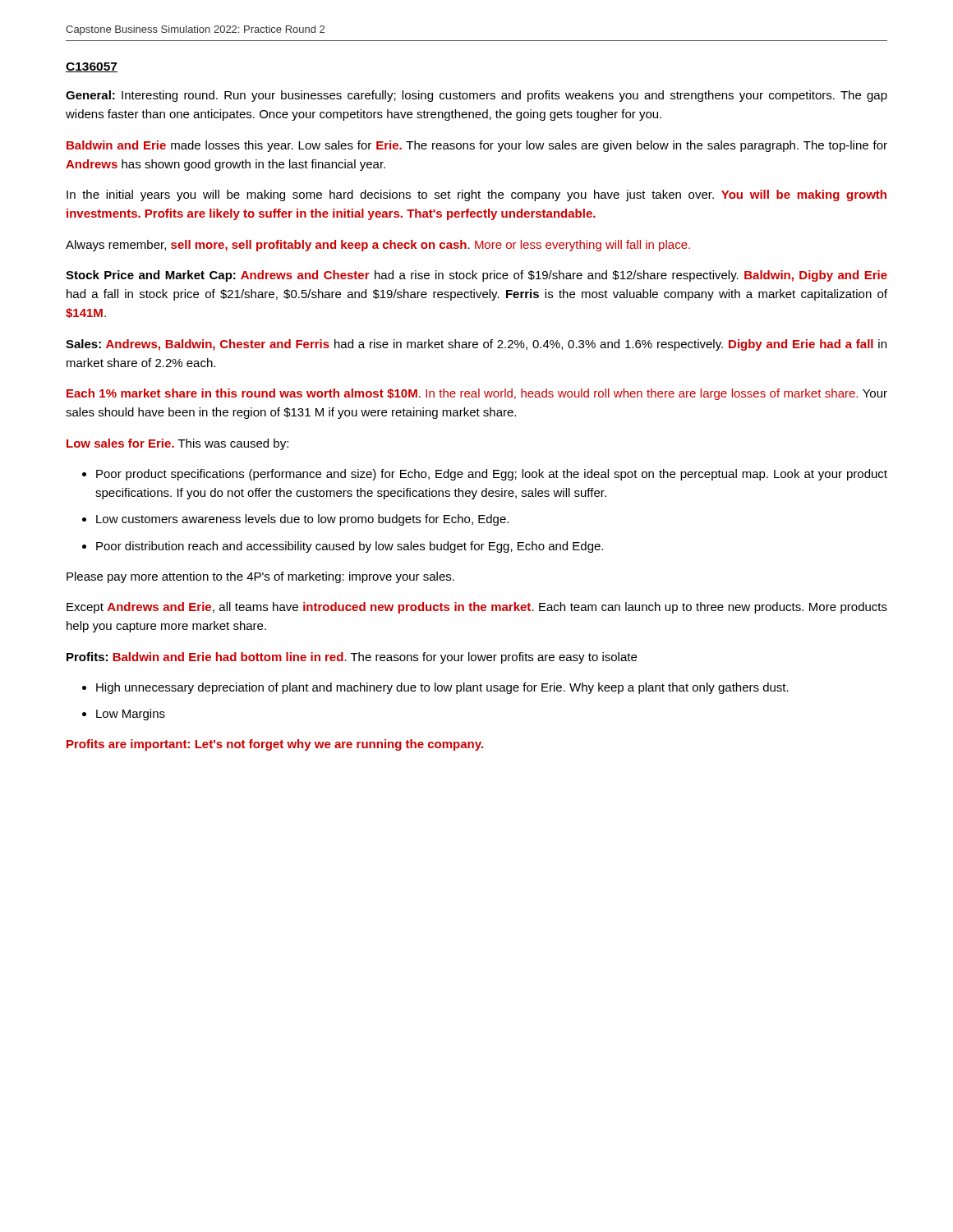Screen dimensions: 1232x953
Task: Select the section header
Action: tap(92, 66)
